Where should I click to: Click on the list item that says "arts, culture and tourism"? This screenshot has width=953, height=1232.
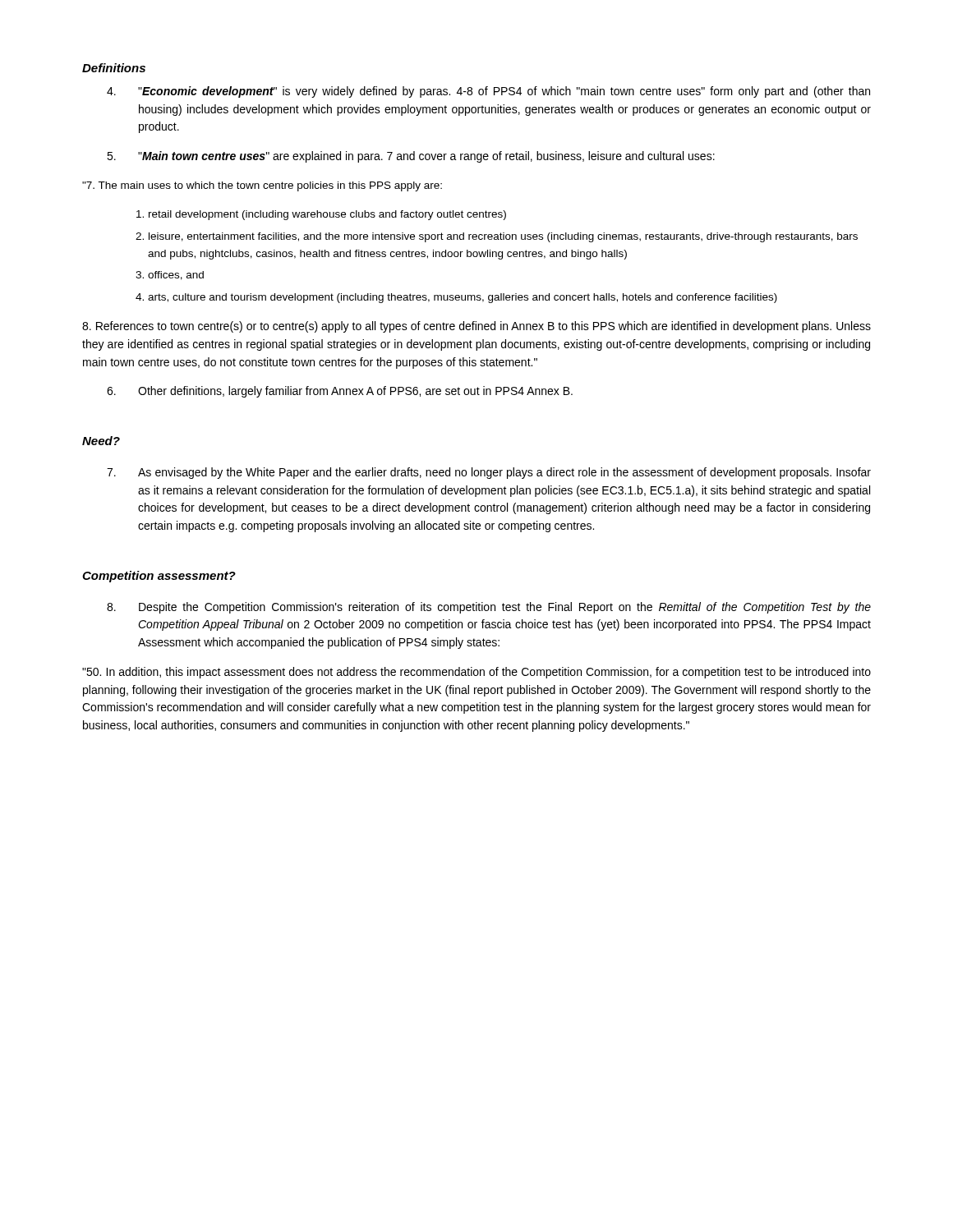pyautogui.click(x=509, y=298)
